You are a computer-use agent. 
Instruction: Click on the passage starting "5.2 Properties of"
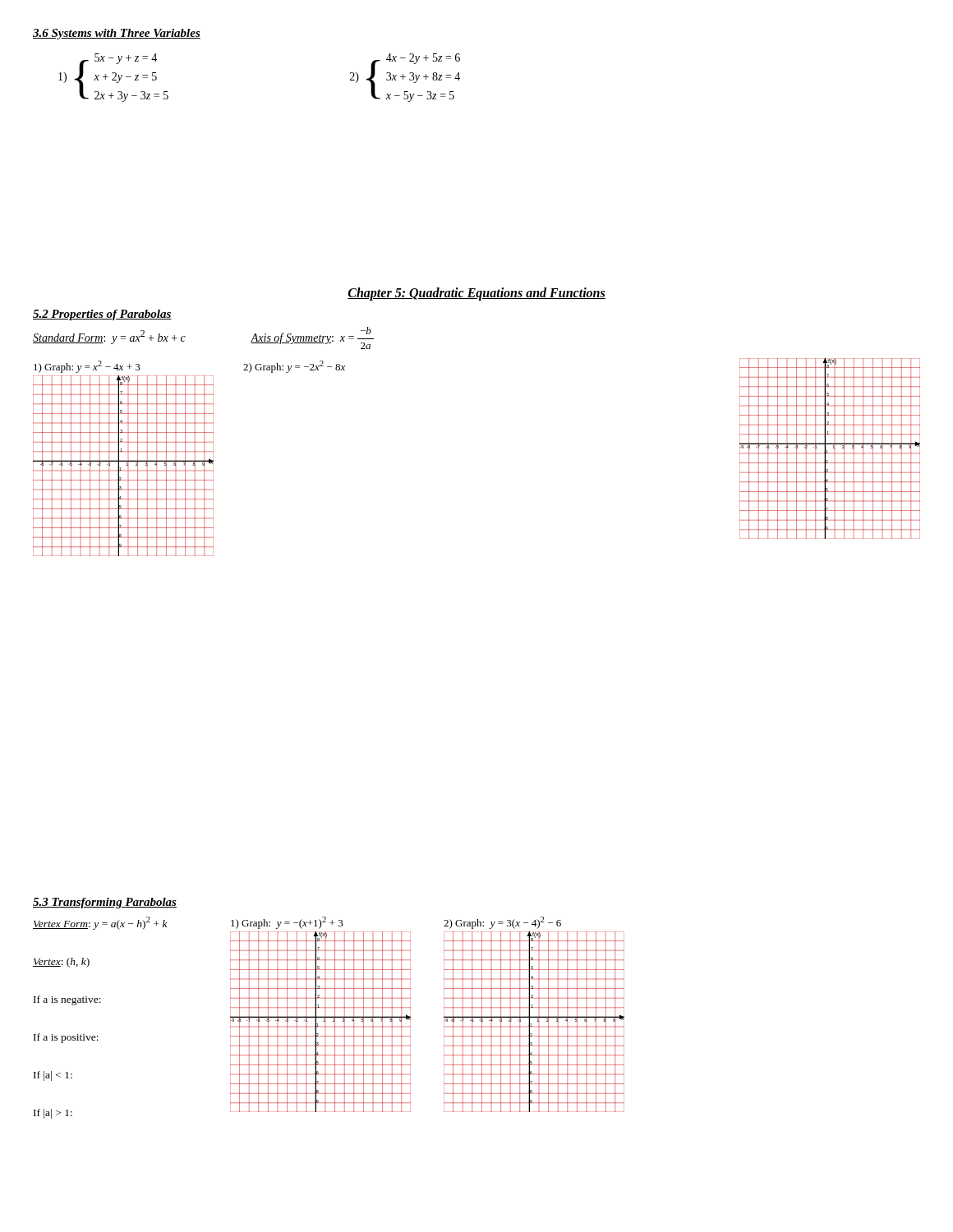(x=102, y=314)
